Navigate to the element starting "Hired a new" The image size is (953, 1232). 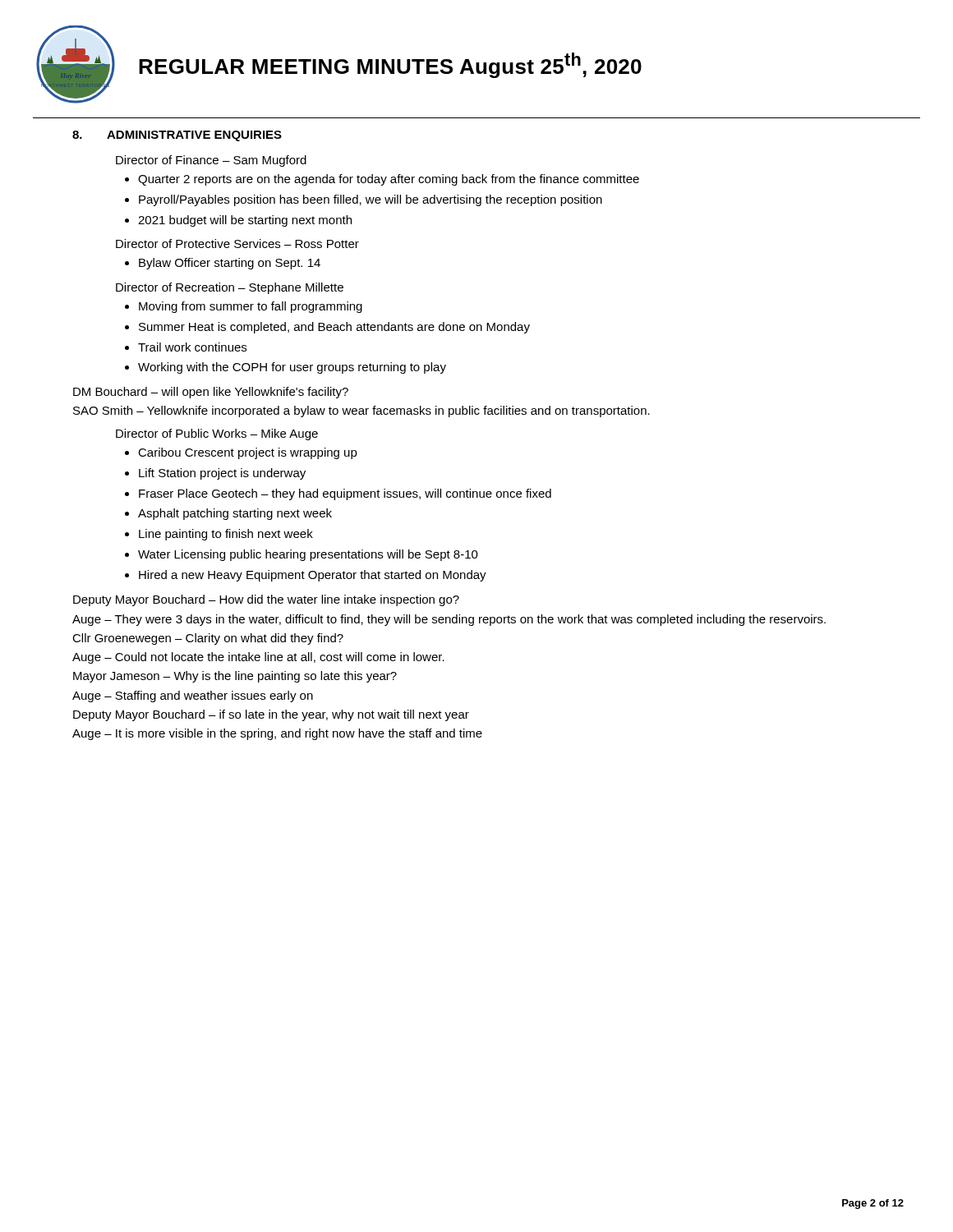pyautogui.click(x=312, y=574)
